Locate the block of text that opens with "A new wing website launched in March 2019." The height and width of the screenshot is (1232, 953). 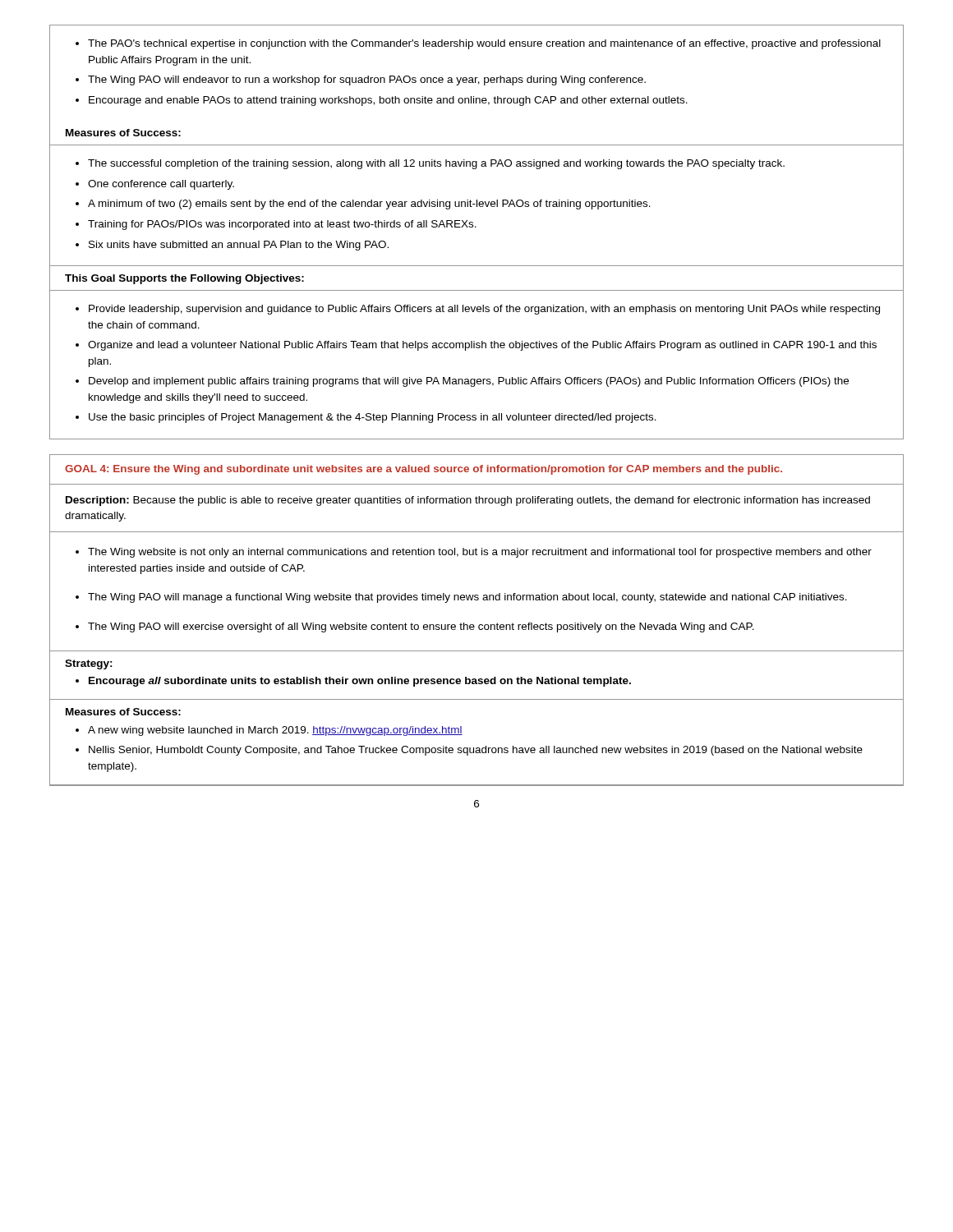(x=275, y=730)
